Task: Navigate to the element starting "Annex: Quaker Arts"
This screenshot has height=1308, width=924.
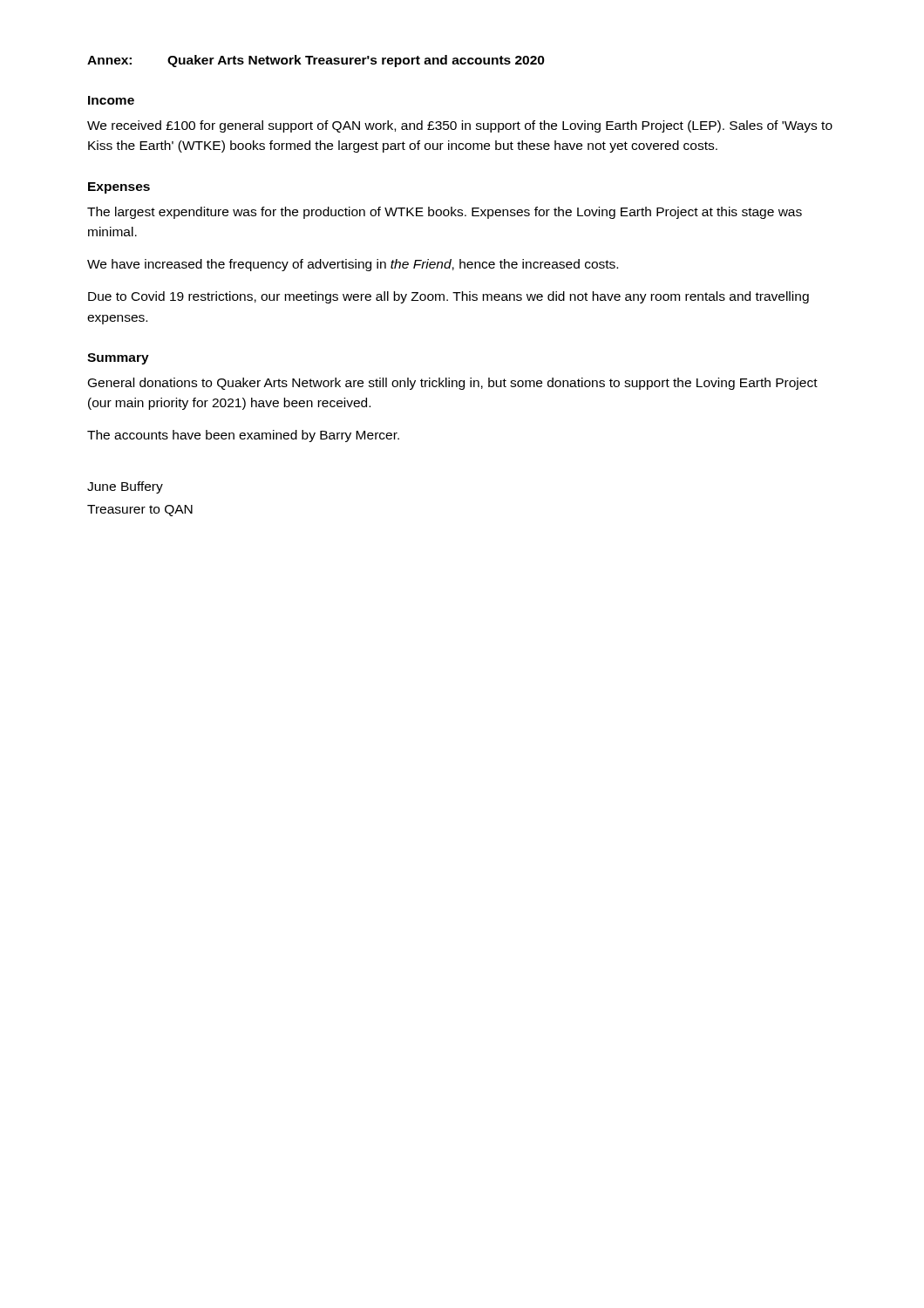Action: [x=316, y=60]
